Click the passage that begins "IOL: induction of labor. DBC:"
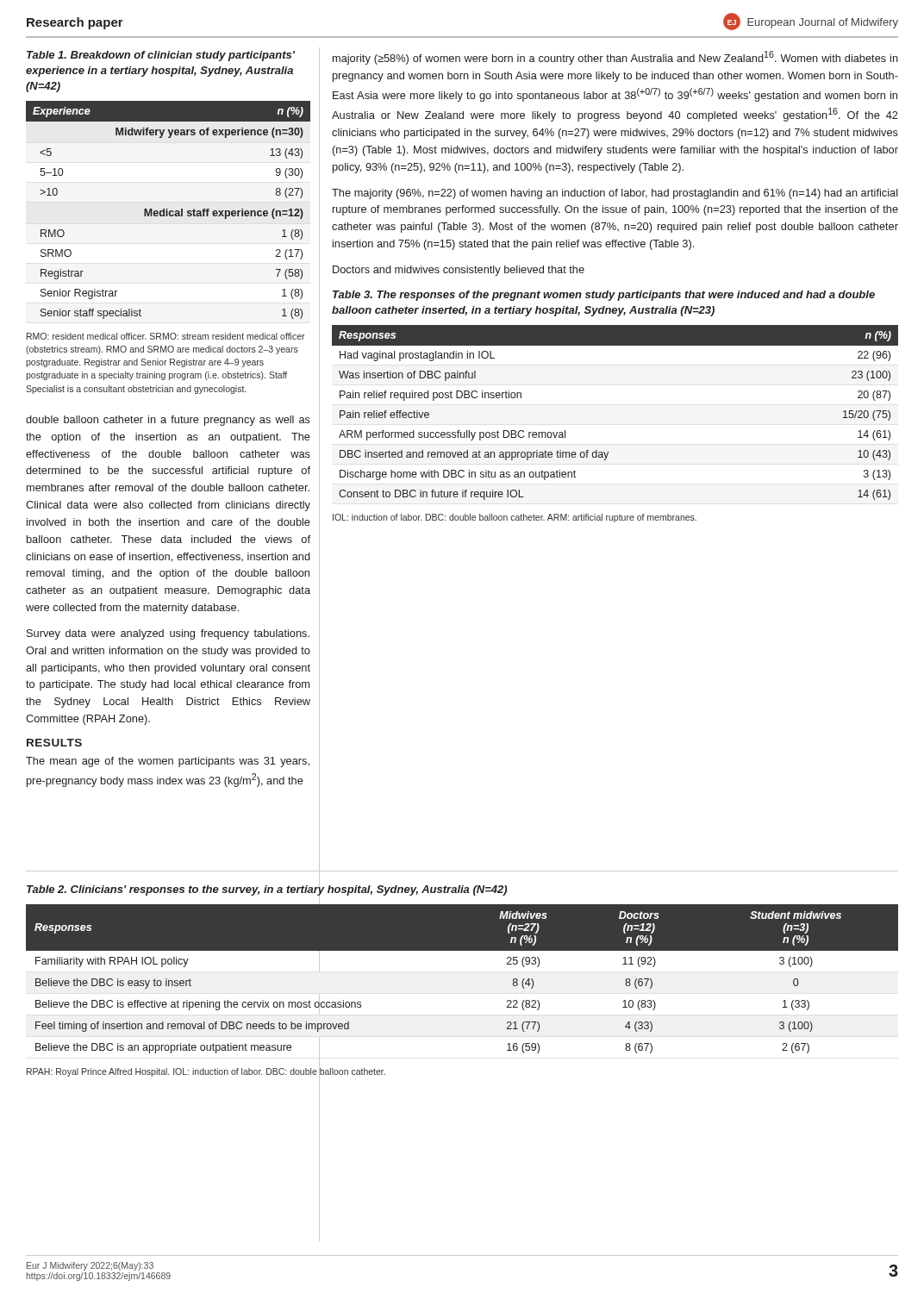This screenshot has width=924, height=1293. (514, 517)
